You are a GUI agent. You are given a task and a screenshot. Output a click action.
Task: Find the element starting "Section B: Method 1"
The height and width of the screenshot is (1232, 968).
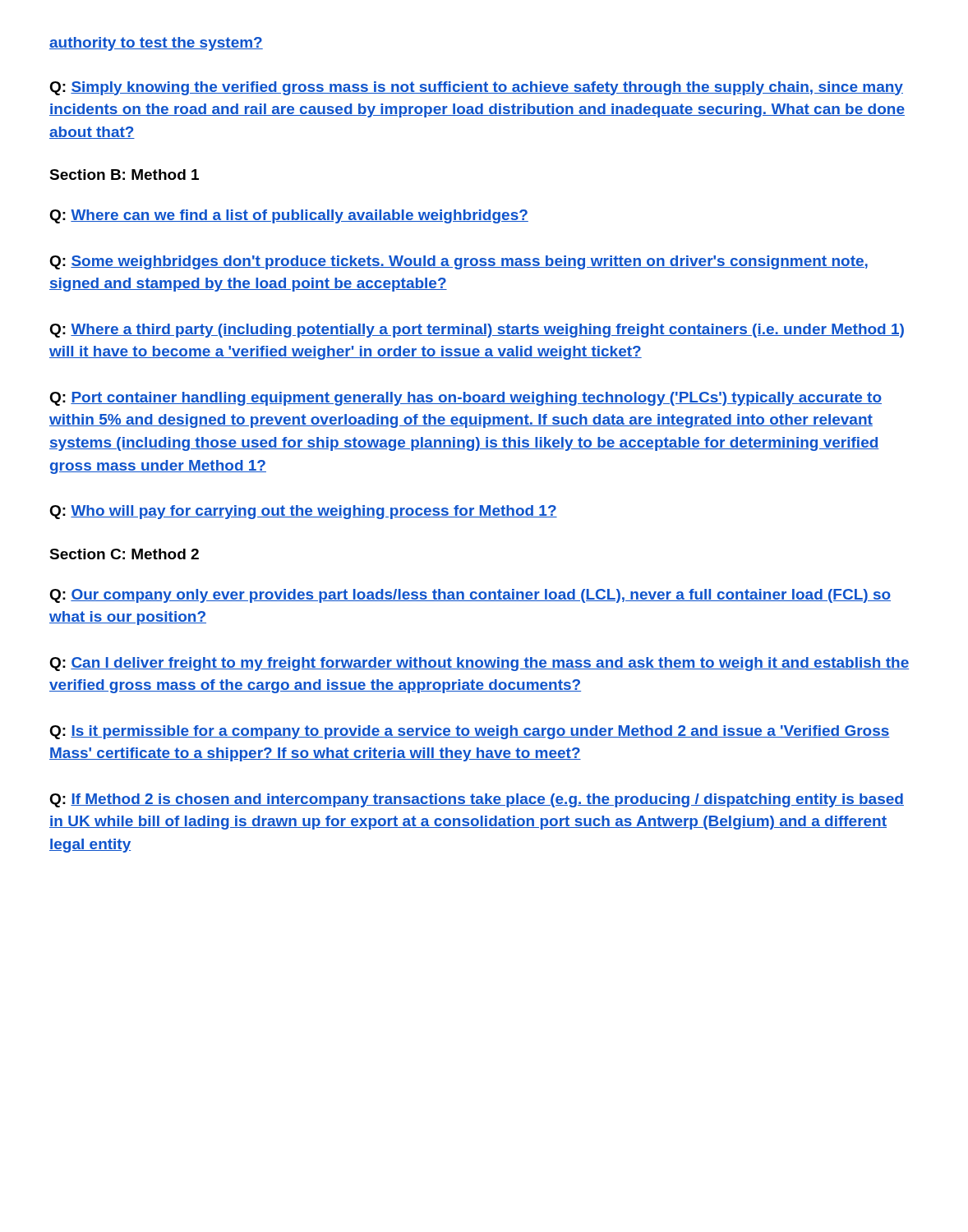pos(124,175)
